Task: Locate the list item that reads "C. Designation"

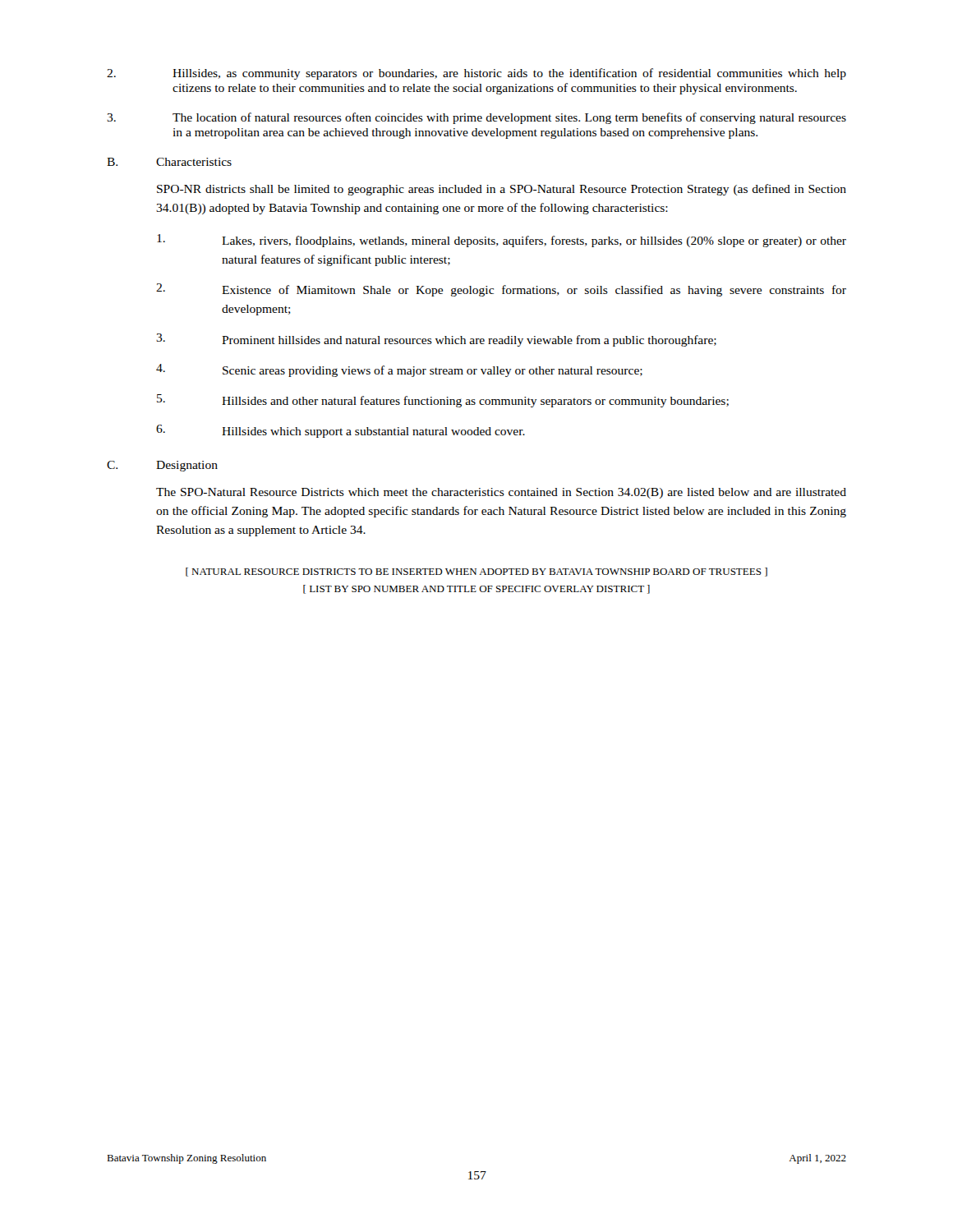Action: [x=162, y=464]
